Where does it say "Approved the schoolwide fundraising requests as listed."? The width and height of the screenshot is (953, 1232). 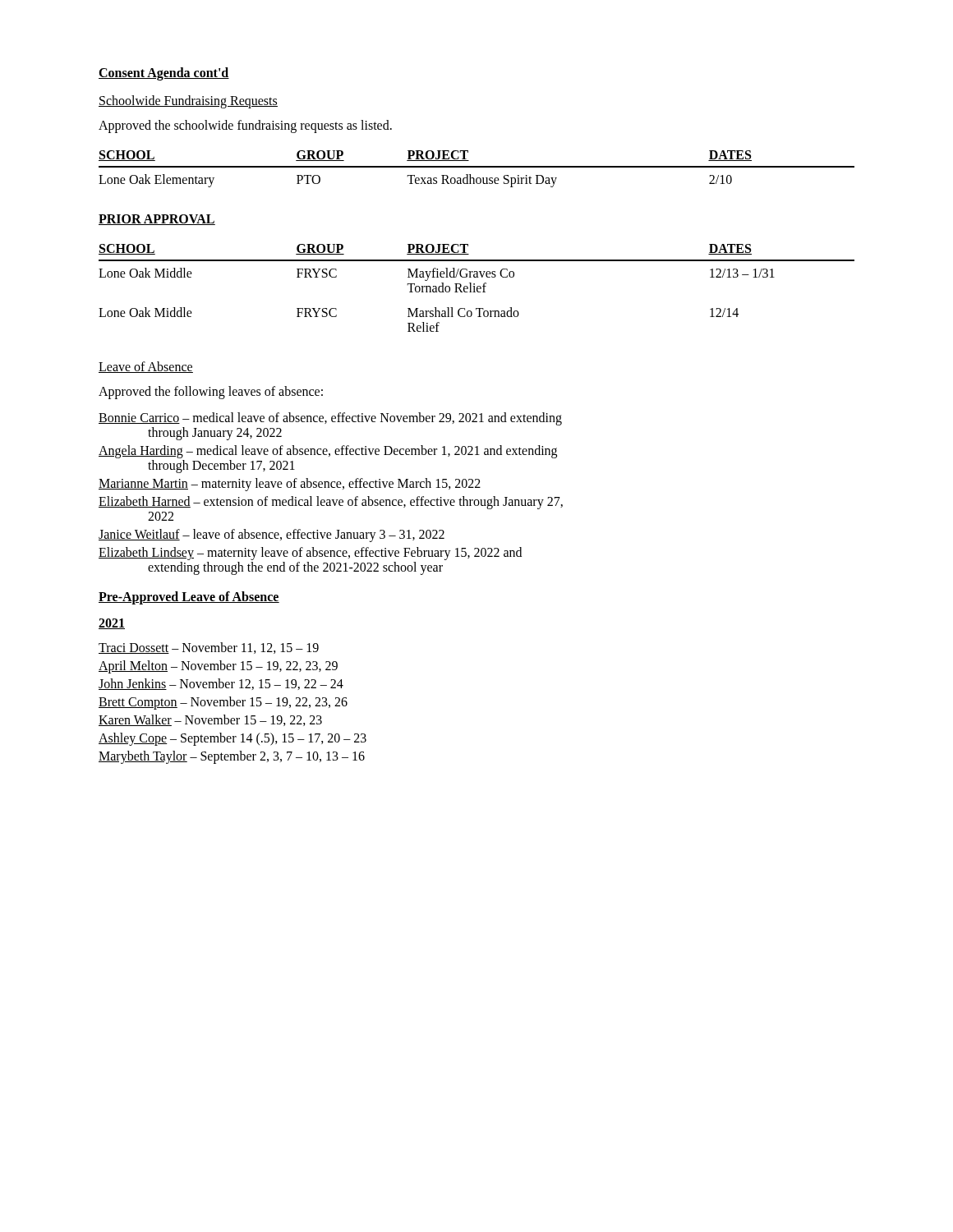coord(245,125)
